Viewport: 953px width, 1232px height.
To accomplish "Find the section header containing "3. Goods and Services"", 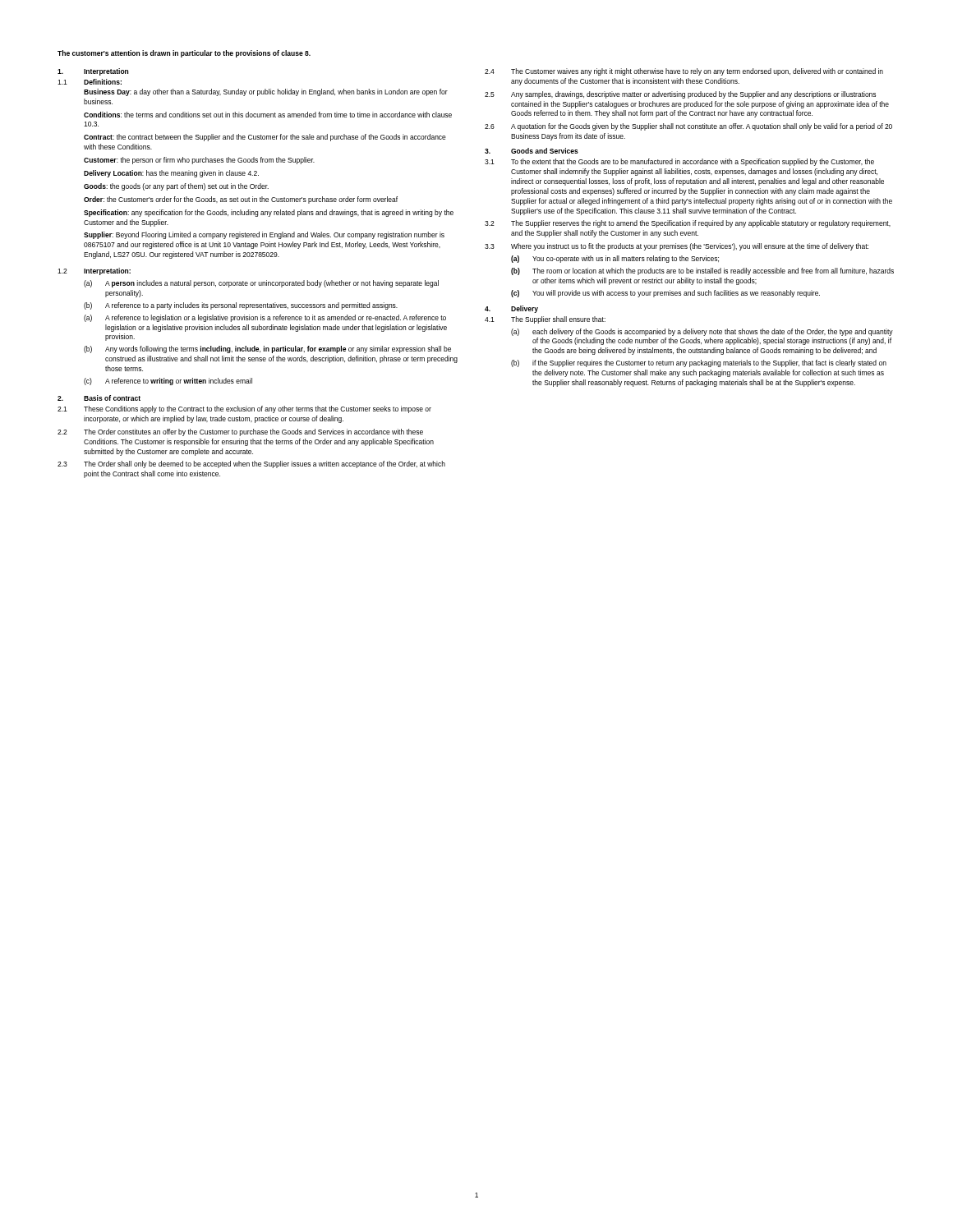I will point(690,151).
